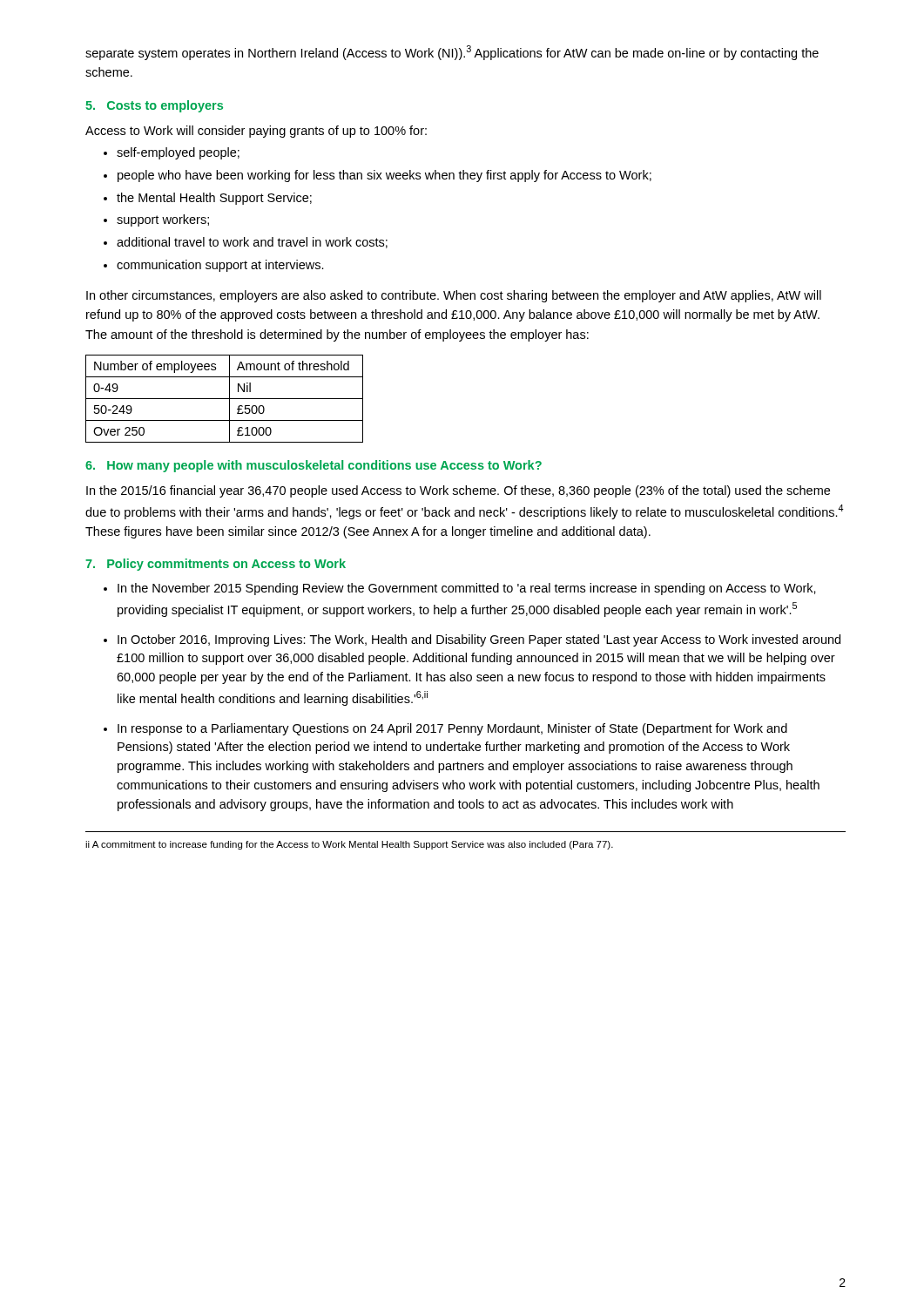Where is the passage that starts "In the 2015/16 financial year 36,470 people"?
Screen dimensions: 1307x924
pyautogui.click(x=464, y=511)
